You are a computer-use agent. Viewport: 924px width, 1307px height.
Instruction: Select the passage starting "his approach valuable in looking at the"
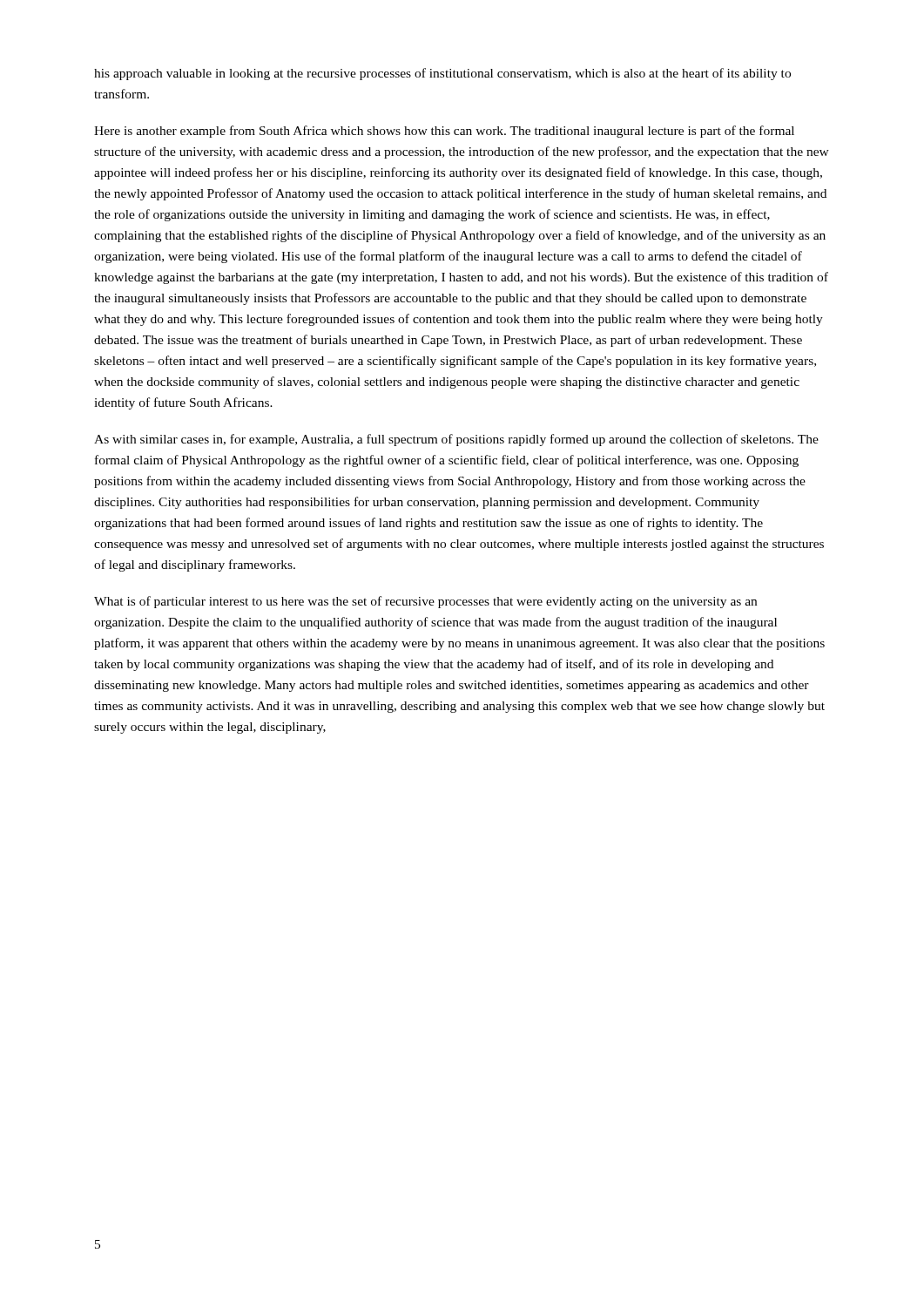coord(443,83)
